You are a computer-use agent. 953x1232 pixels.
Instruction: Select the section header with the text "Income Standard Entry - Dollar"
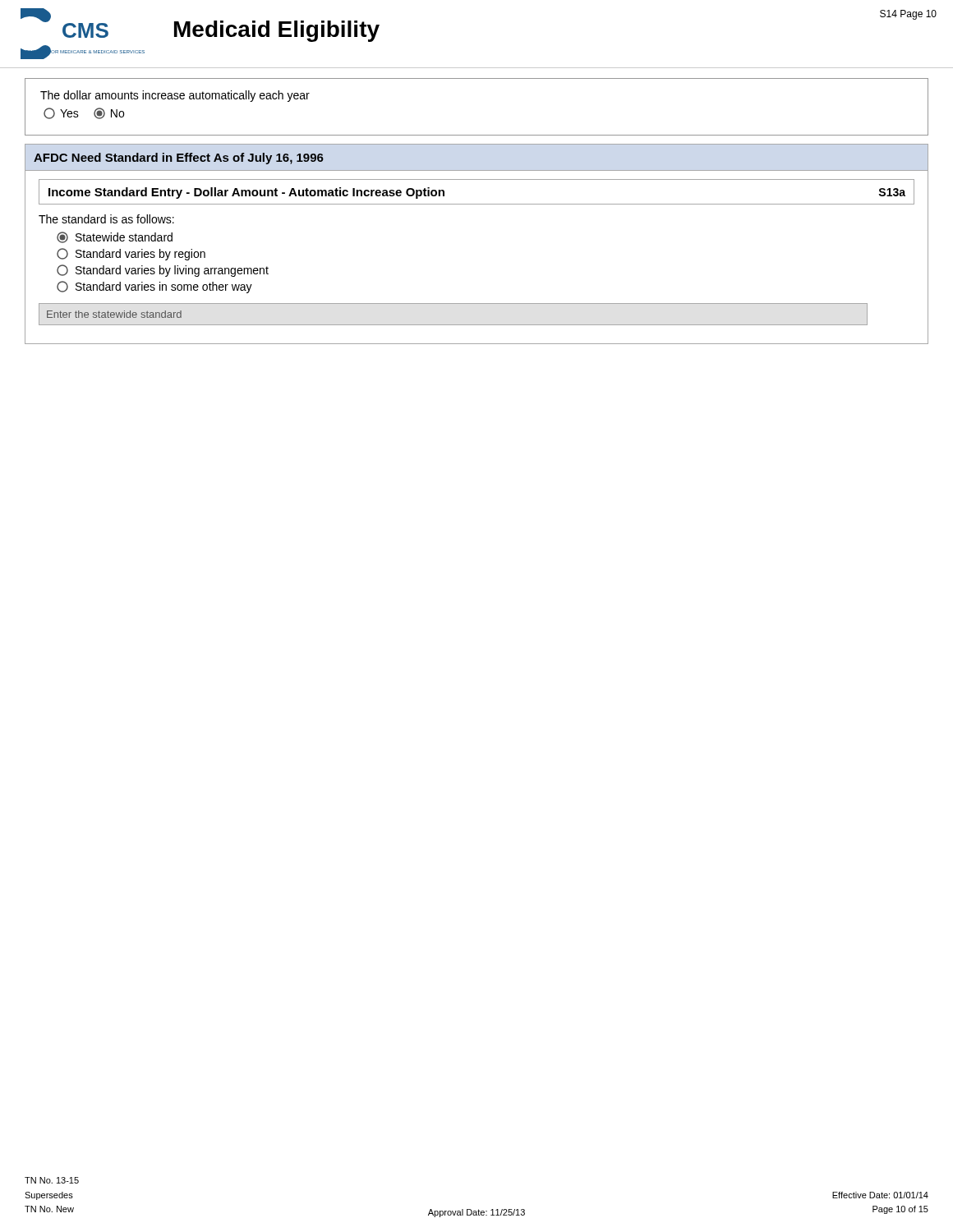476,192
